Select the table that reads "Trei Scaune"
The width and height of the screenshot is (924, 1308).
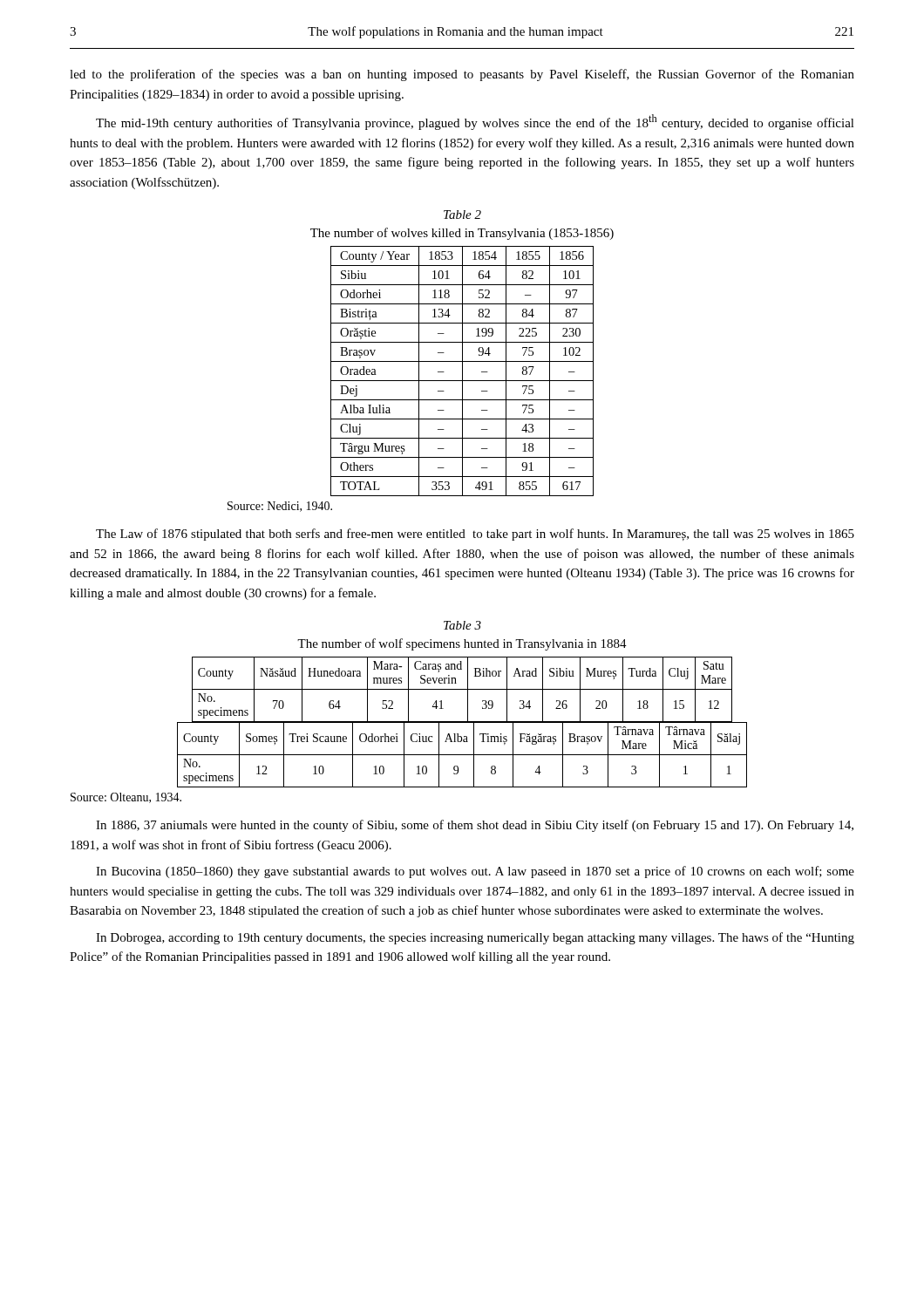pos(462,755)
